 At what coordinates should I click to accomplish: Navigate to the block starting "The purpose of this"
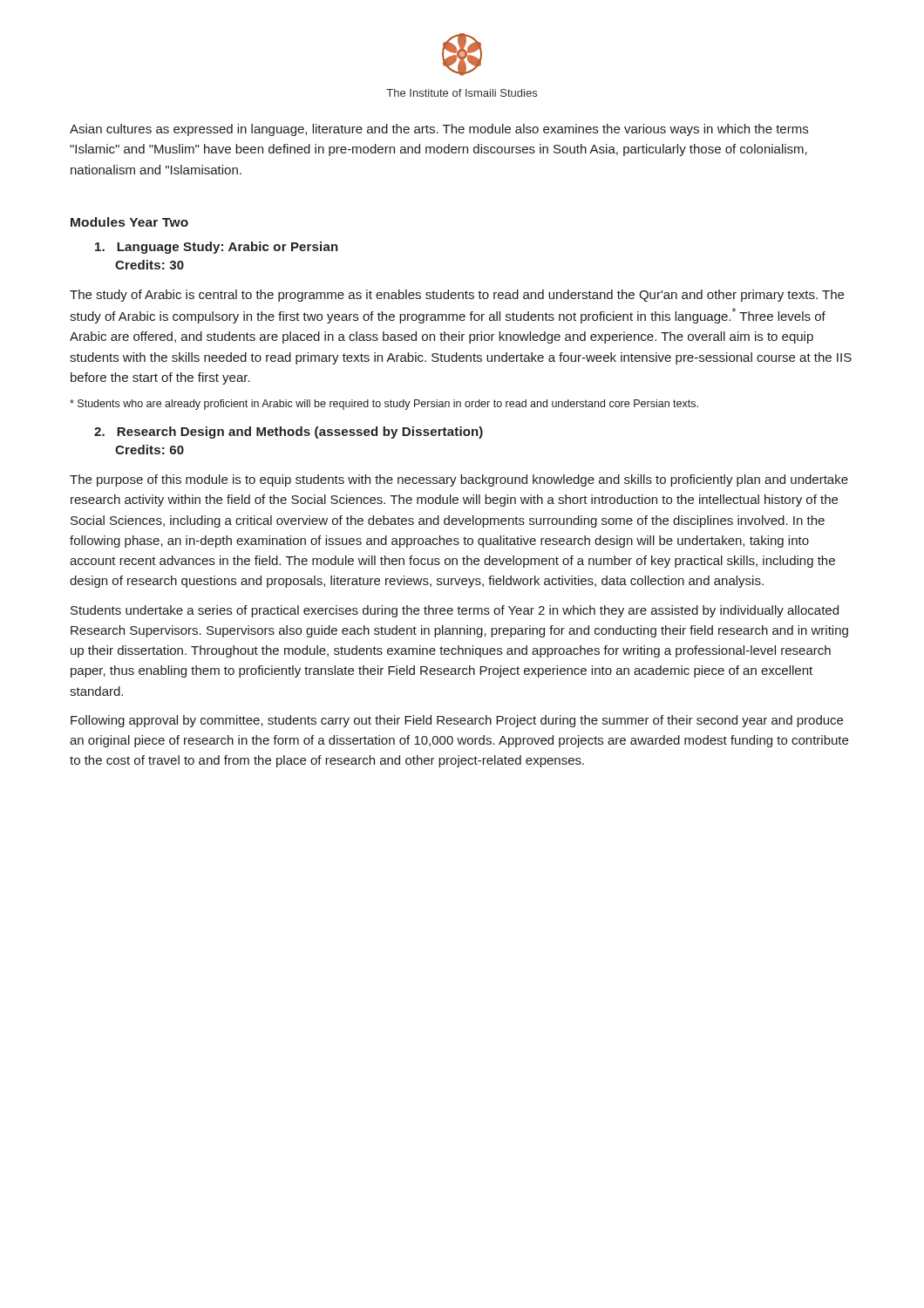(459, 530)
